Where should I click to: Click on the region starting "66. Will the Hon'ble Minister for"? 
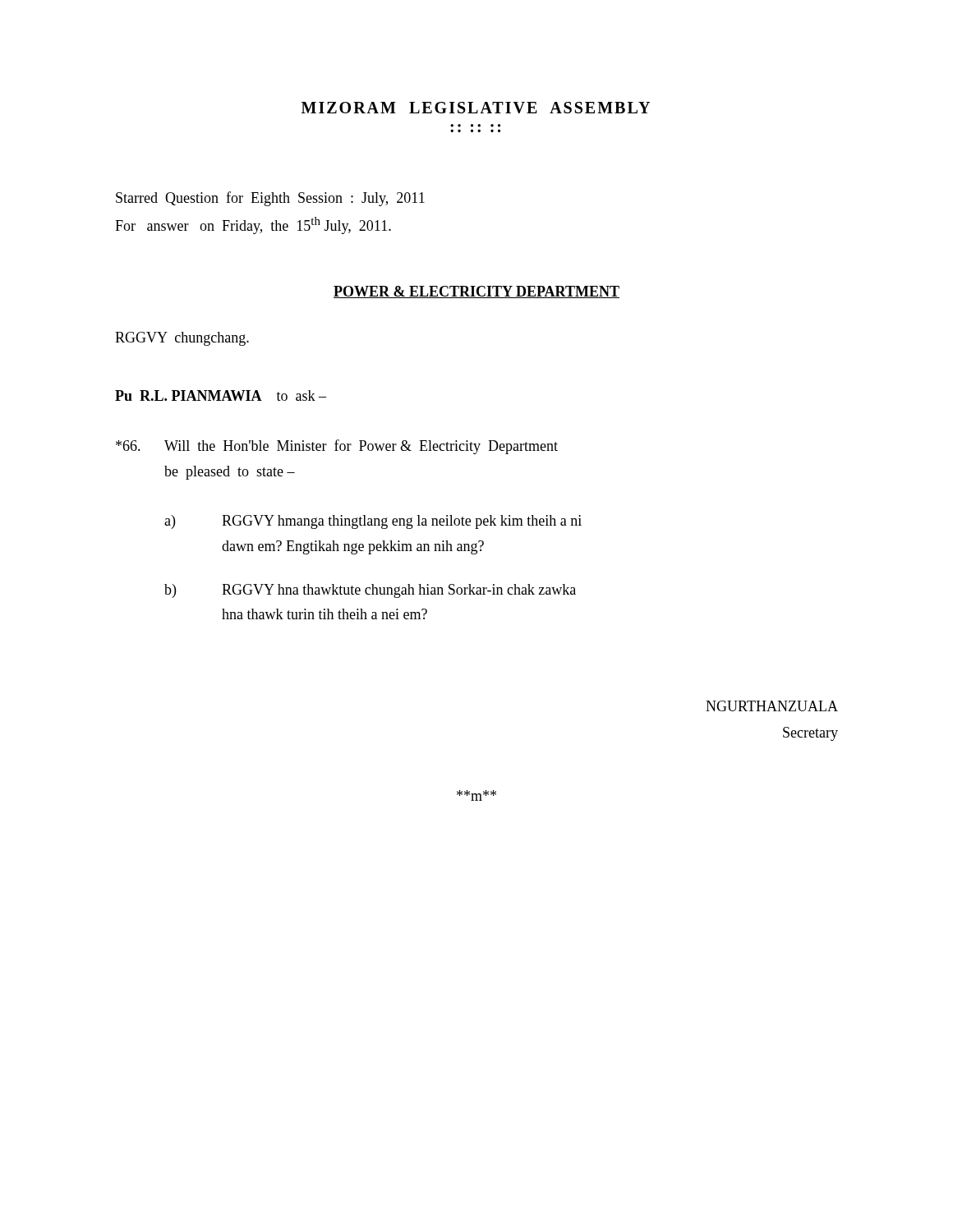(476, 531)
